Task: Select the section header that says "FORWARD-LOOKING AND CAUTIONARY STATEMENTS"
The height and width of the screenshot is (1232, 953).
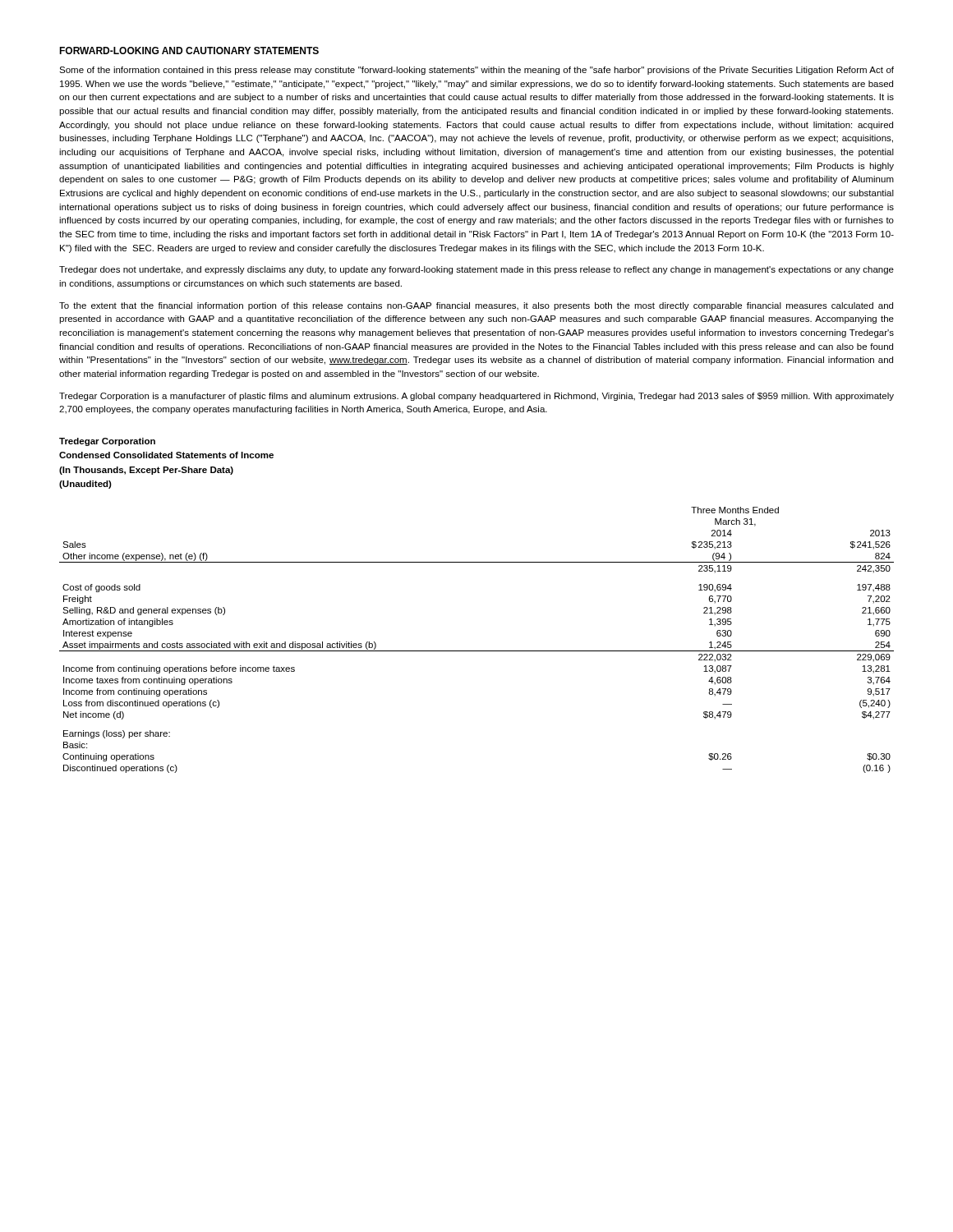Action: (x=189, y=51)
